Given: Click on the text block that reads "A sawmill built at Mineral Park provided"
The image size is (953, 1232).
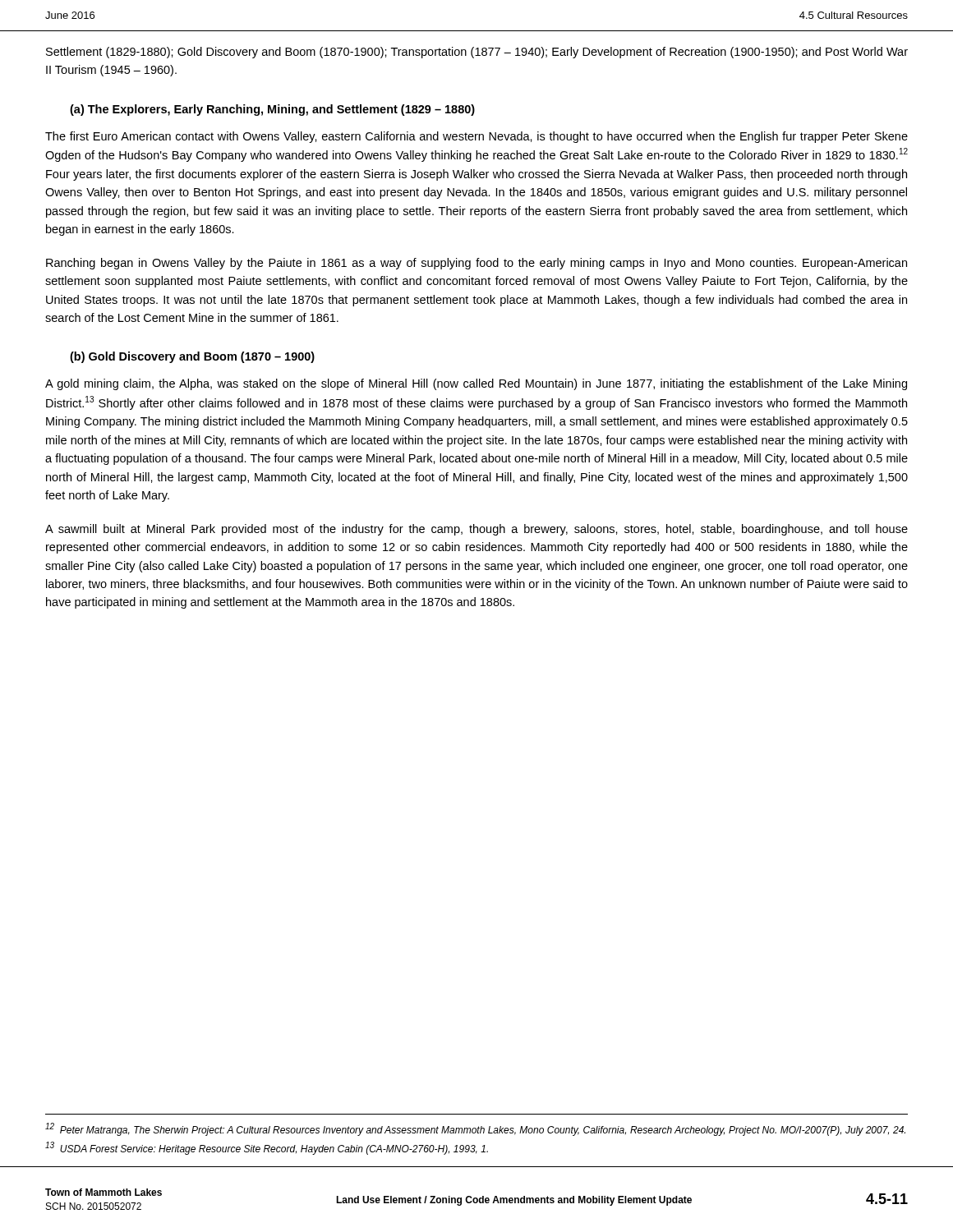Looking at the screenshot, I should [x=476, y=565].
